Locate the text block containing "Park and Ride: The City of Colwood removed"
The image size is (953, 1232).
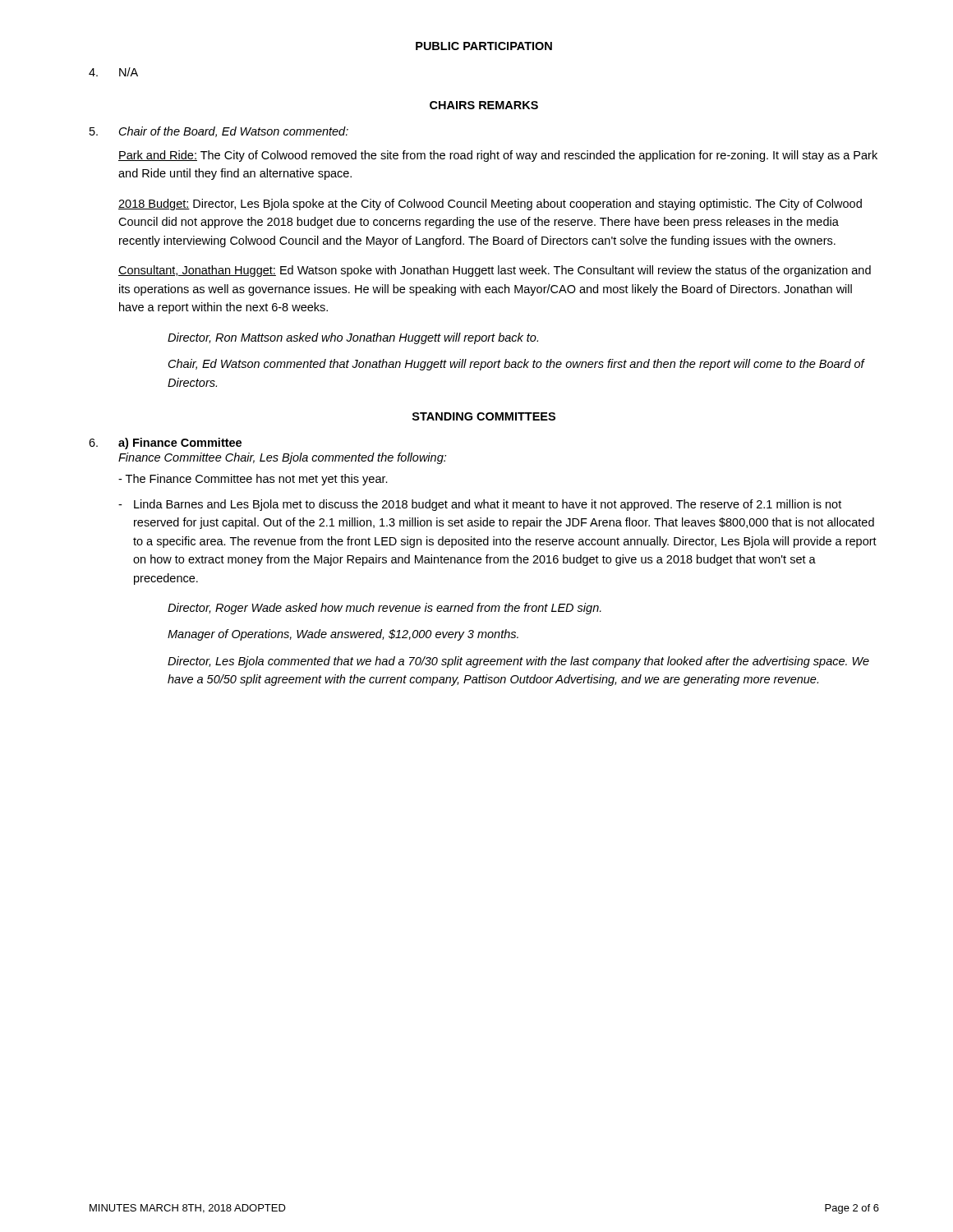coord(498,164)
